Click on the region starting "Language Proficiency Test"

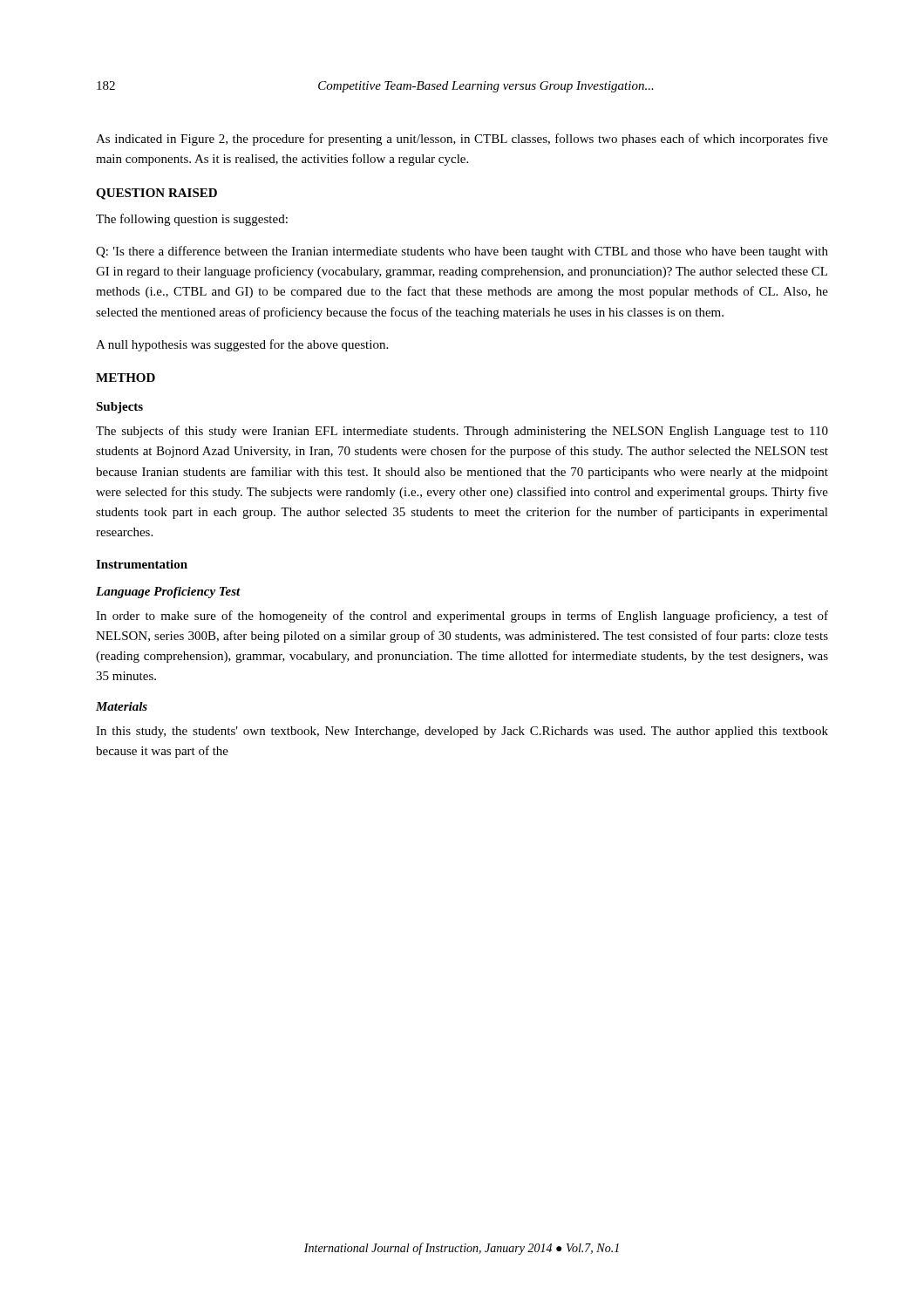click(168, 591)
